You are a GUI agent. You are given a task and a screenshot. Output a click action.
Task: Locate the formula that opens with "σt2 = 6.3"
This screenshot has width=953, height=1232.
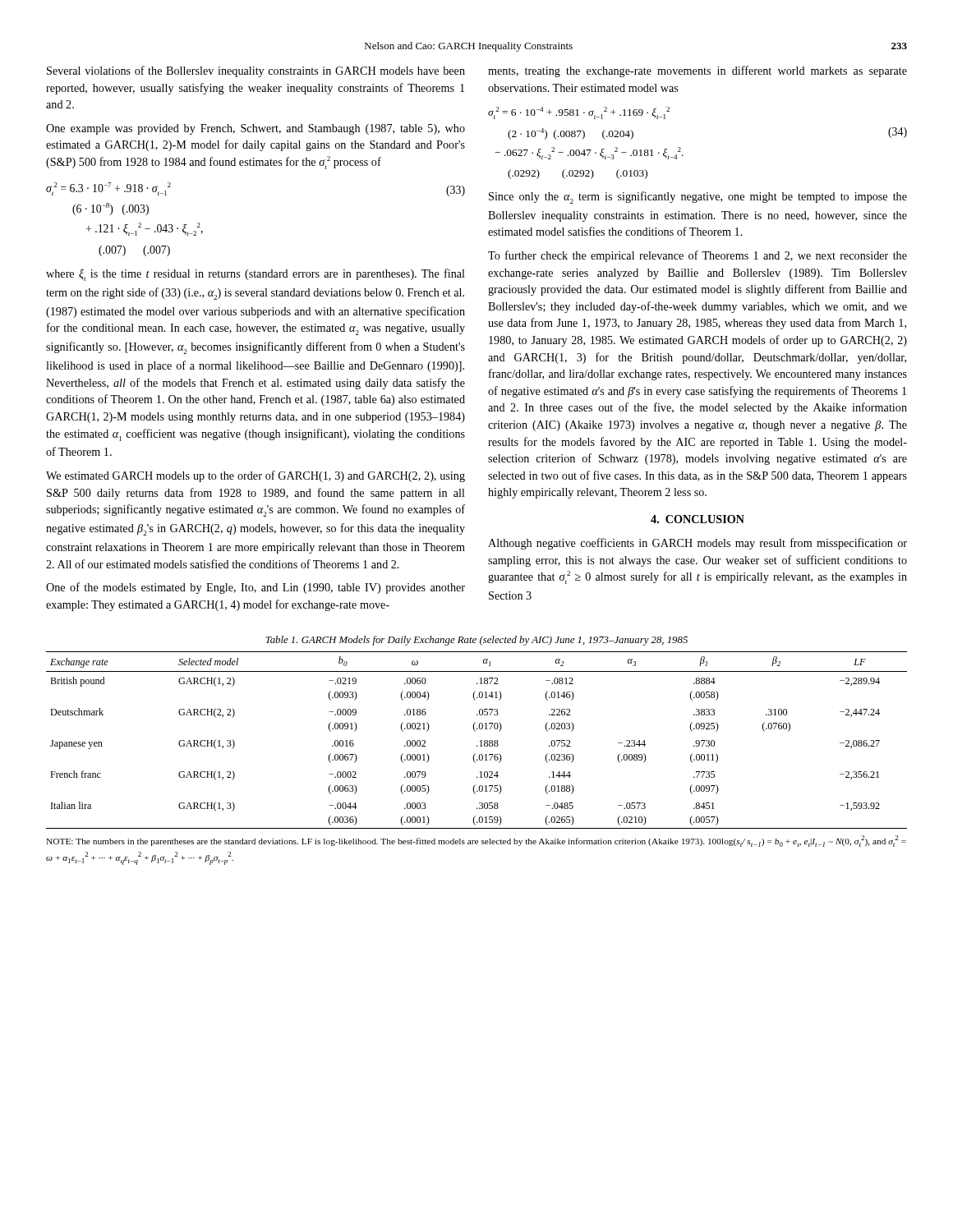[x=99, y=189]
